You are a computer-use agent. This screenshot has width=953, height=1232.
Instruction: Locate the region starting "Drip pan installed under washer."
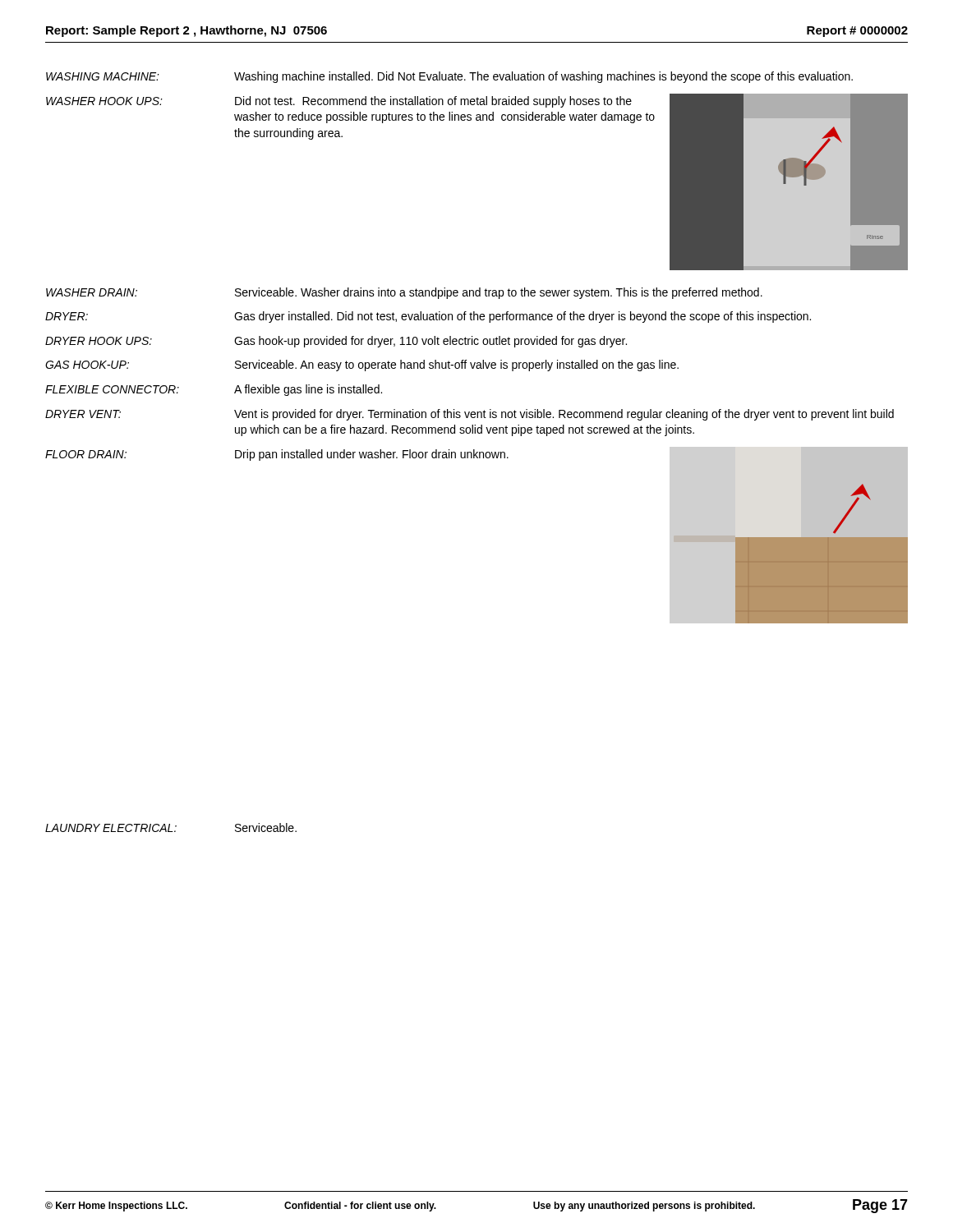point(372,454)
